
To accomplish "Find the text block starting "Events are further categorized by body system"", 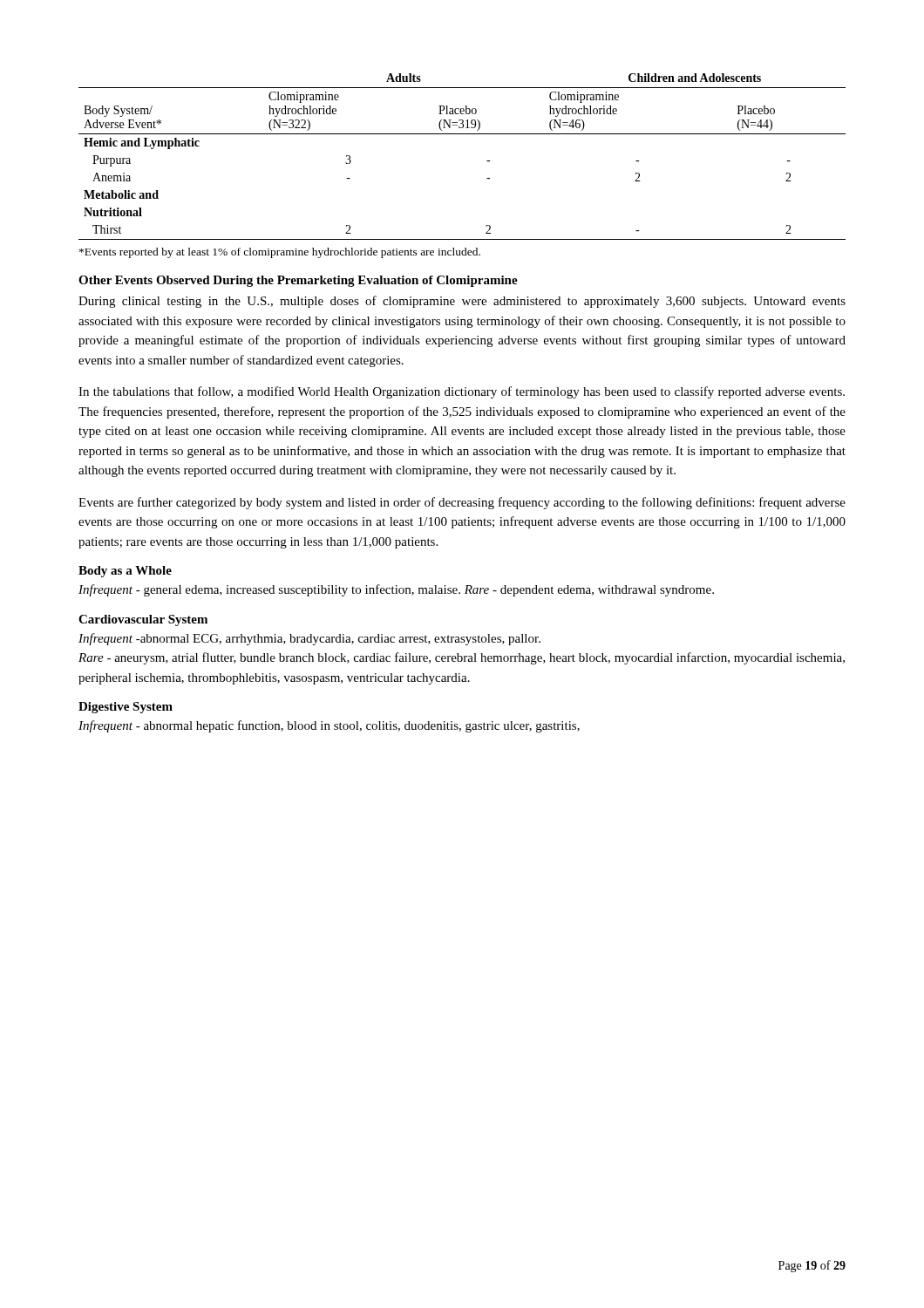I will 462,521.
